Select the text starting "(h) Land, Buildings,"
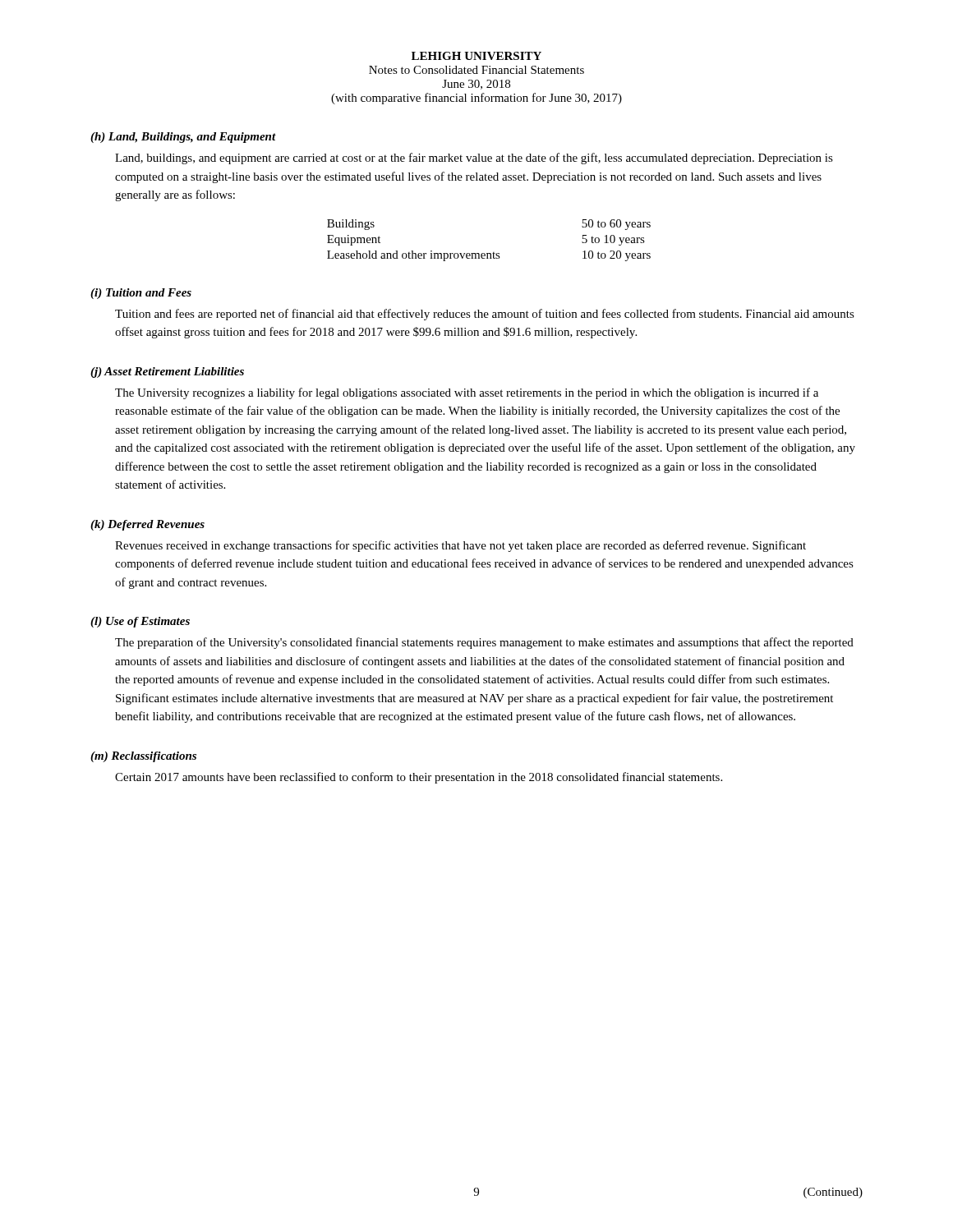Screen dimensions: 1232x953 (183, 136)
